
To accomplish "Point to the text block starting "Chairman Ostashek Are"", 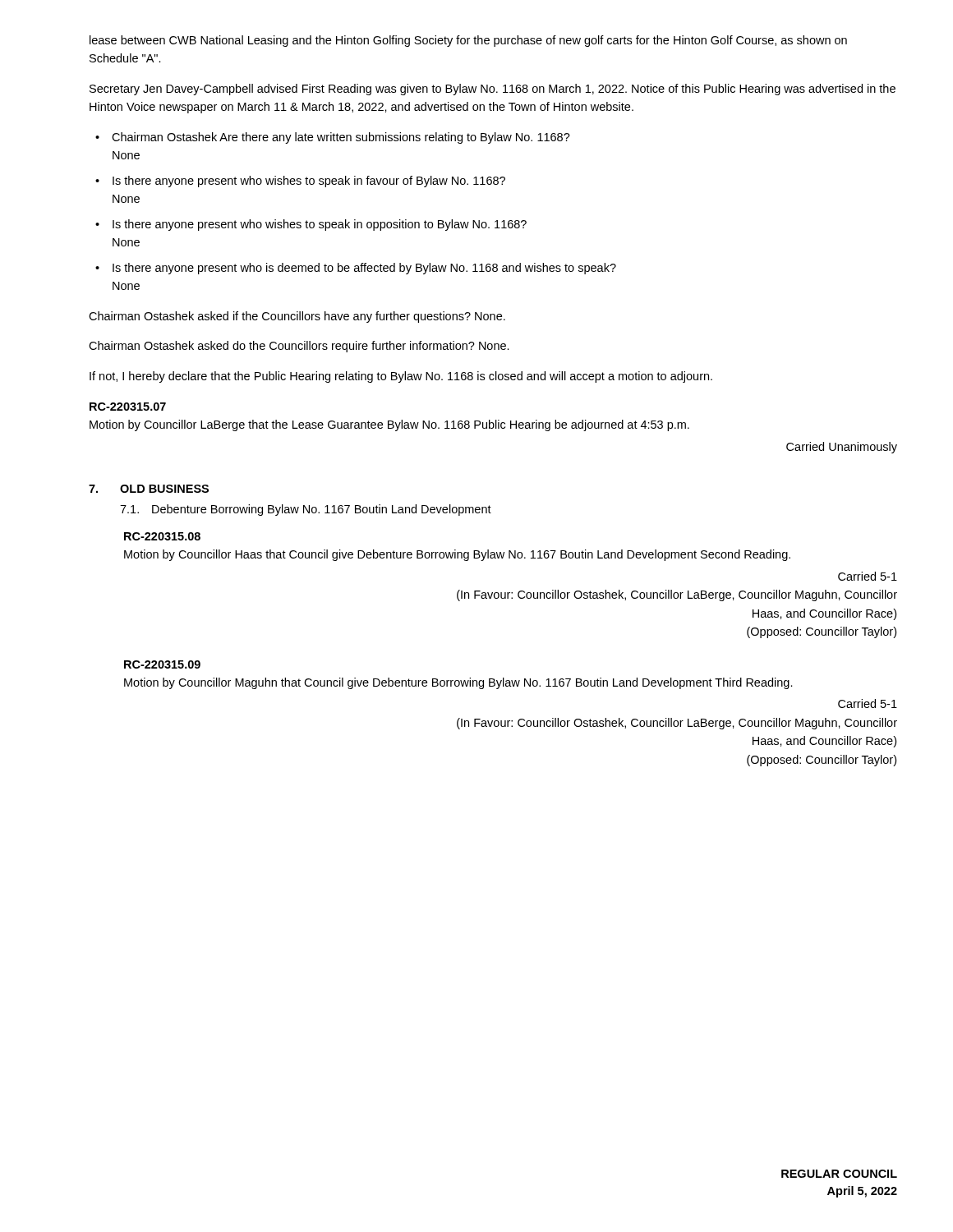I will tap(504, 148).
